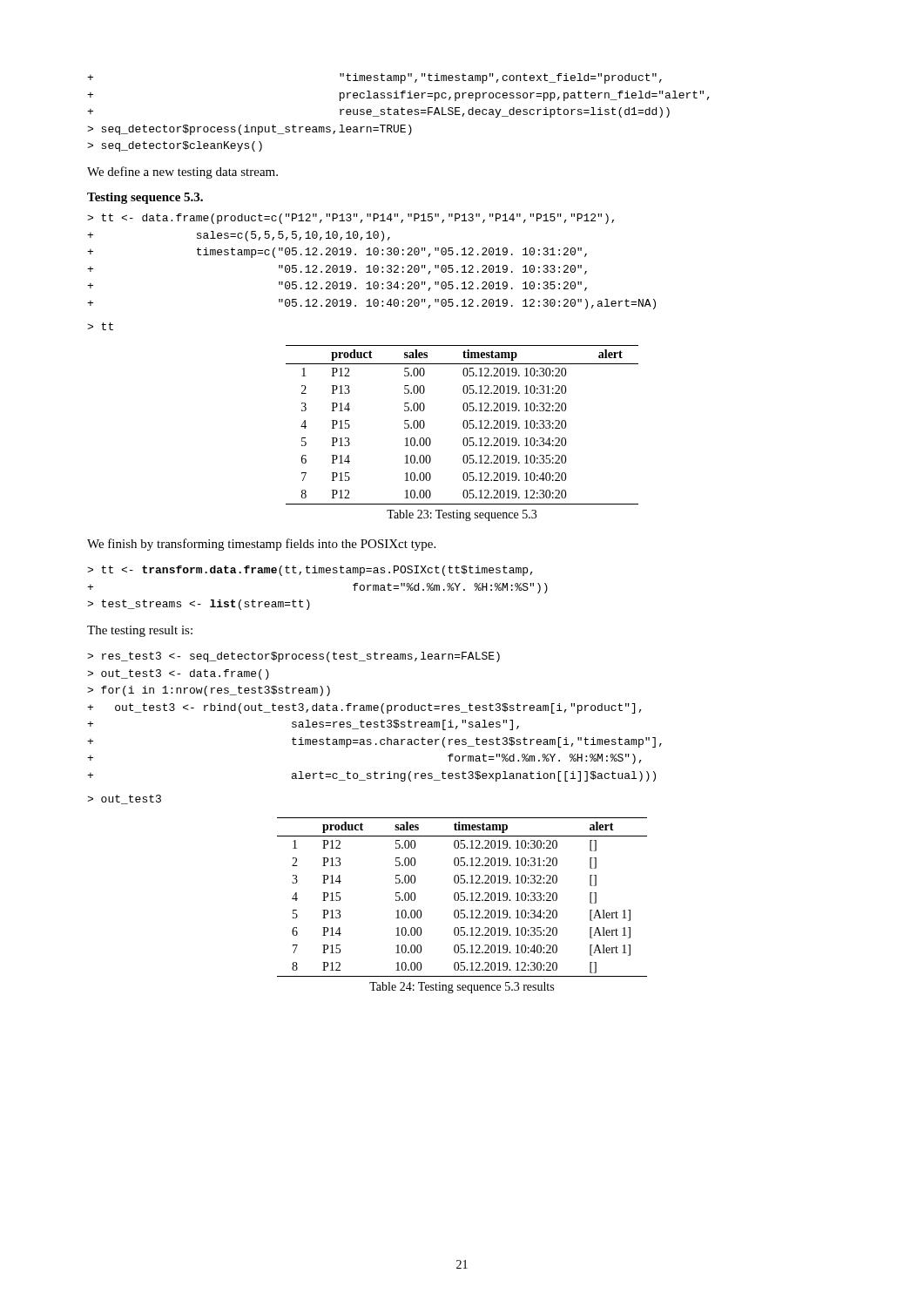Screen dimensions: 1307x924
Task: Locate the caption that says "Table 23: Testing sequence 5.3"
Action: (x=462, y=514)
